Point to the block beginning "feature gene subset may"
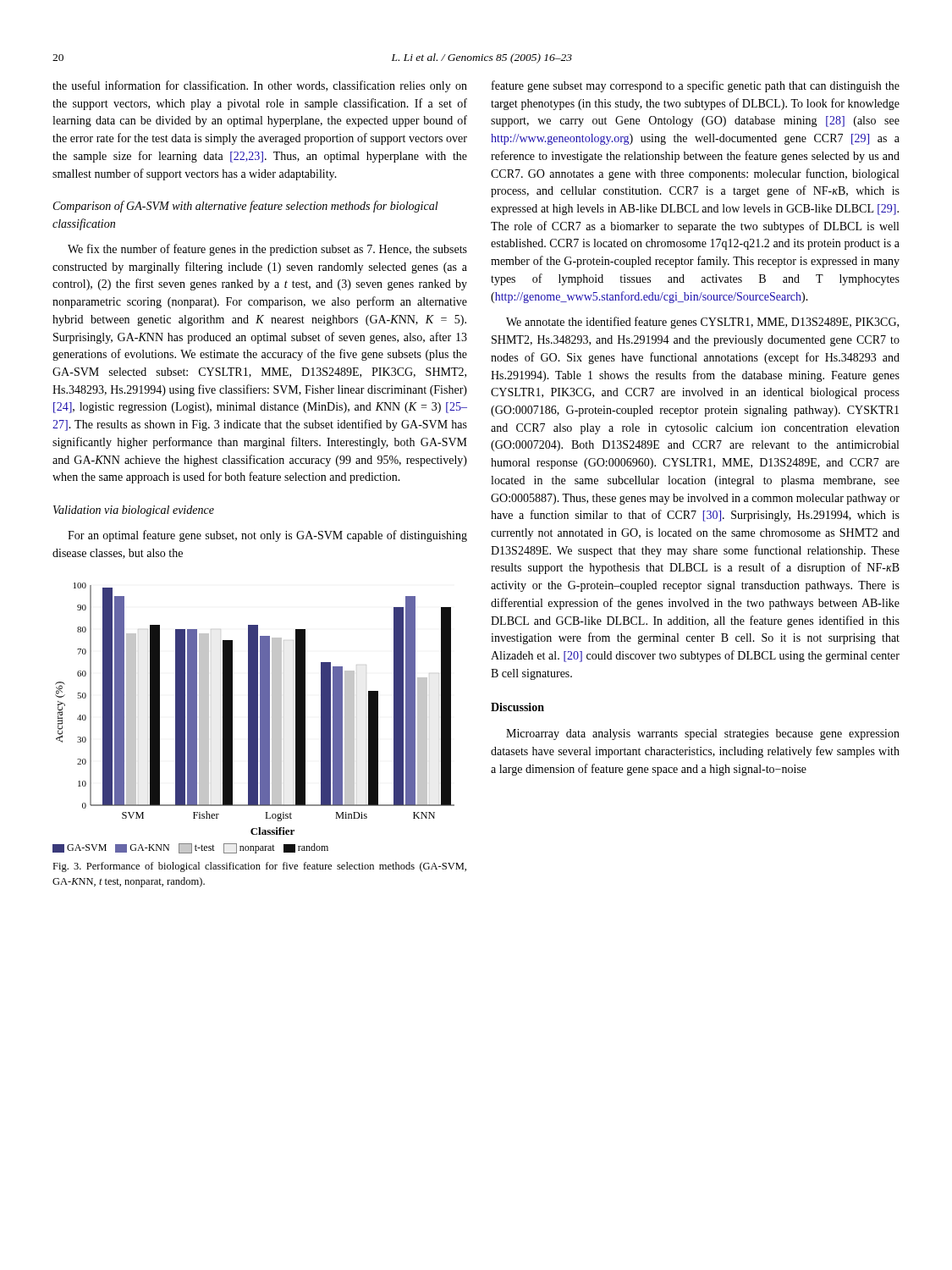Screen dimensions: 1270x952 (x=695, y=380)
